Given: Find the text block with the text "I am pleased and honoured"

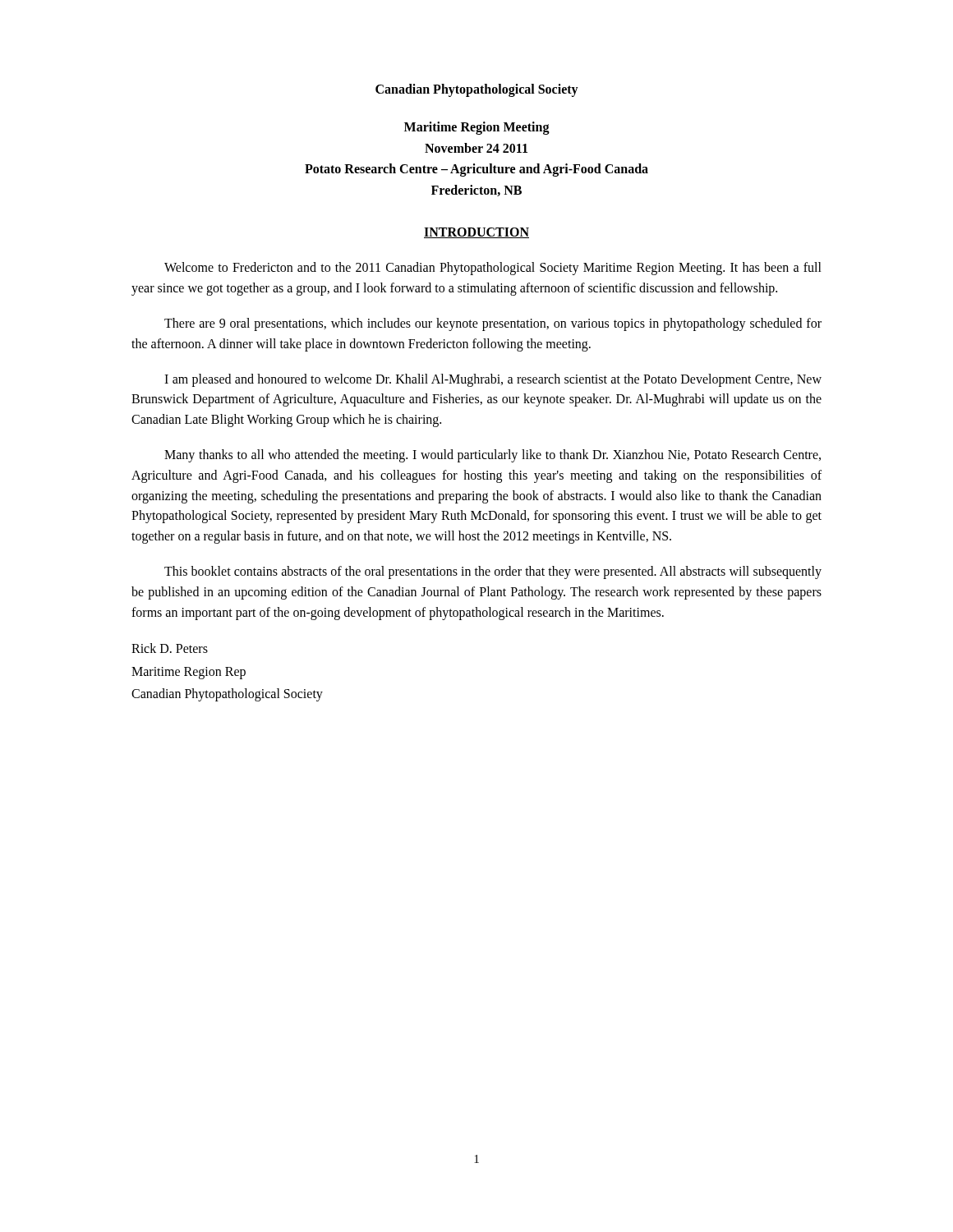Looking at the screenshot, I should click(476, 399).
